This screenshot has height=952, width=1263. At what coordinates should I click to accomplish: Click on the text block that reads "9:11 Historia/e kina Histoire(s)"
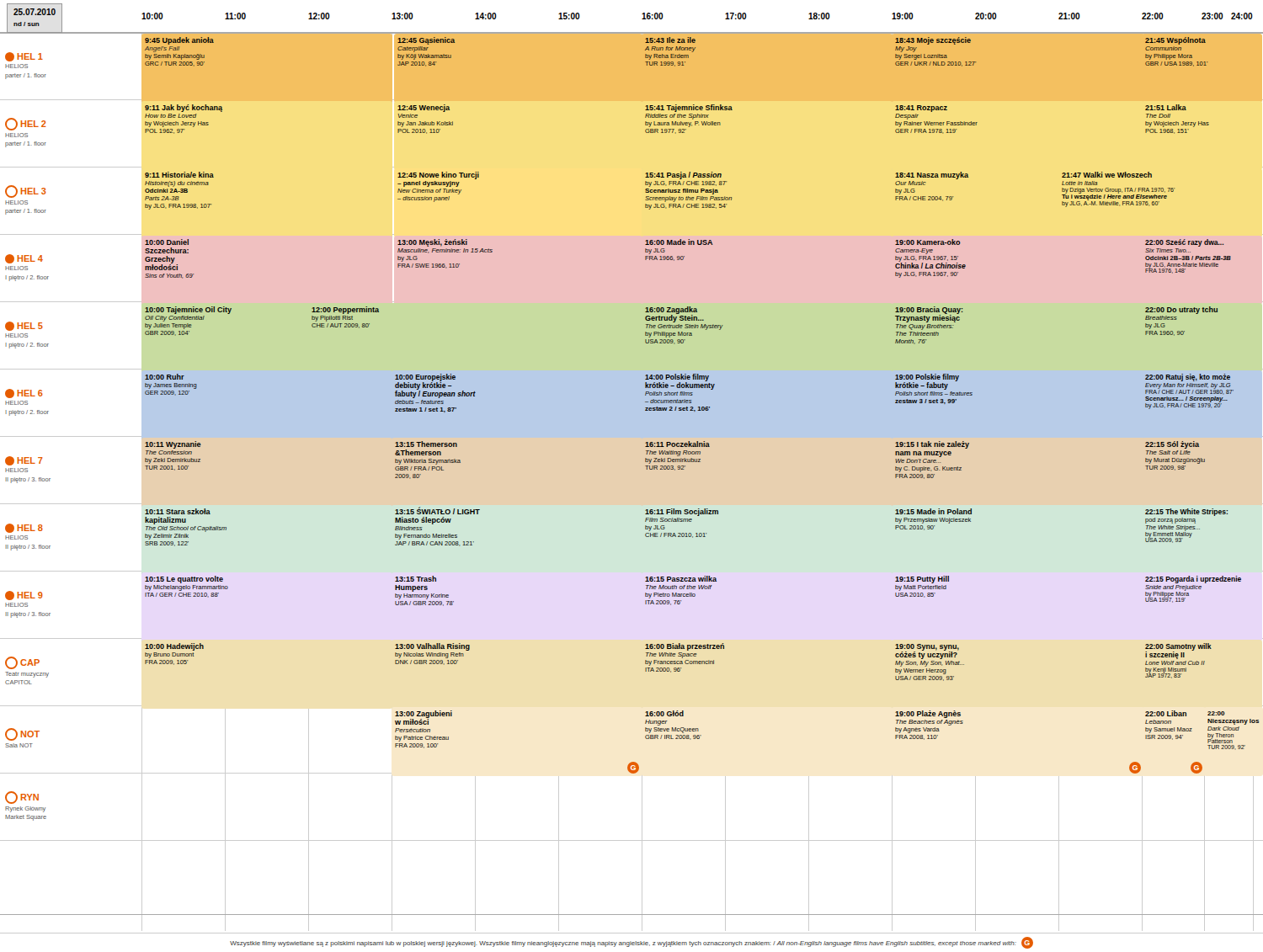[x=179, y=175]
